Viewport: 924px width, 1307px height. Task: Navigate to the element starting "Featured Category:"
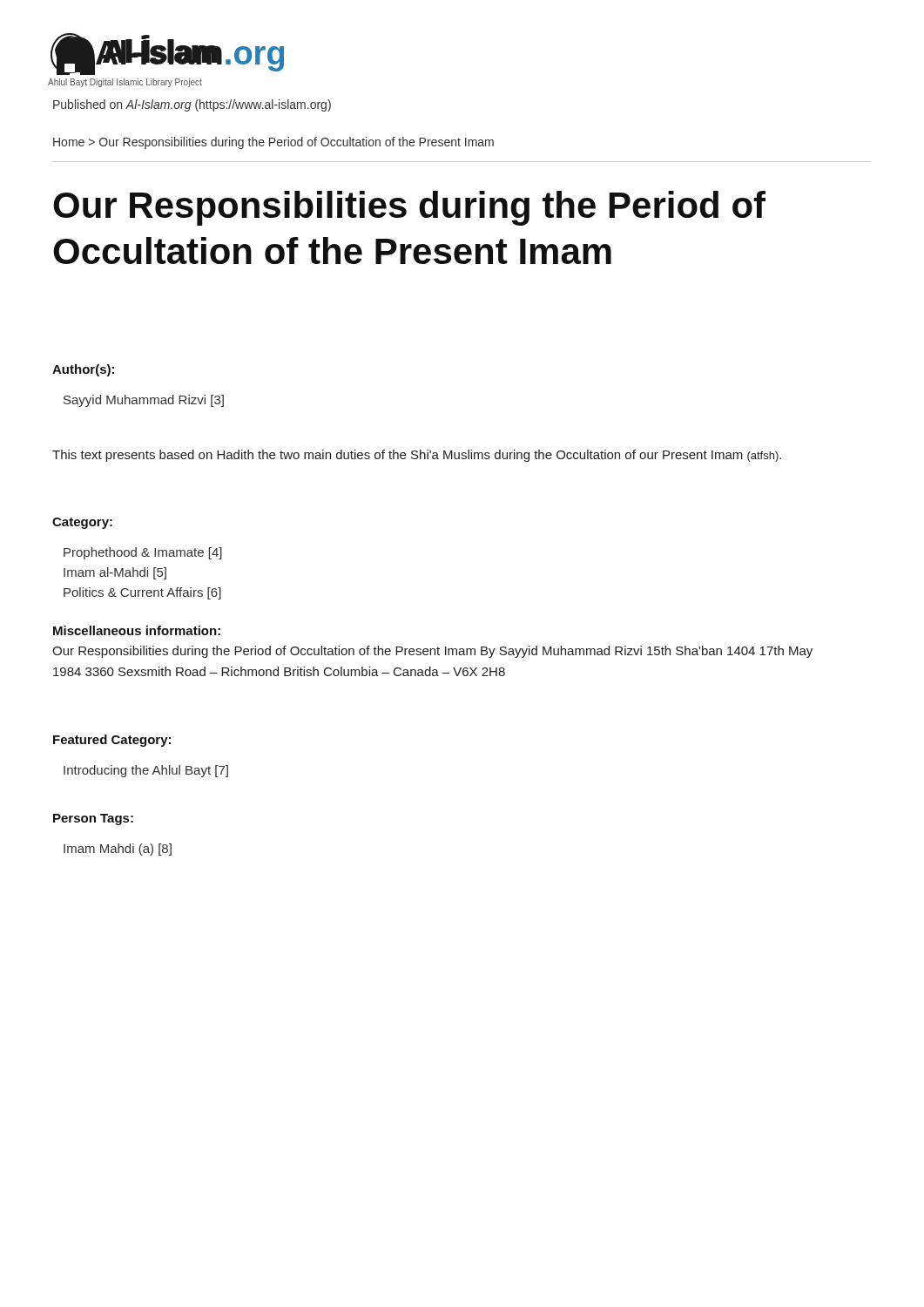(112, 739)
